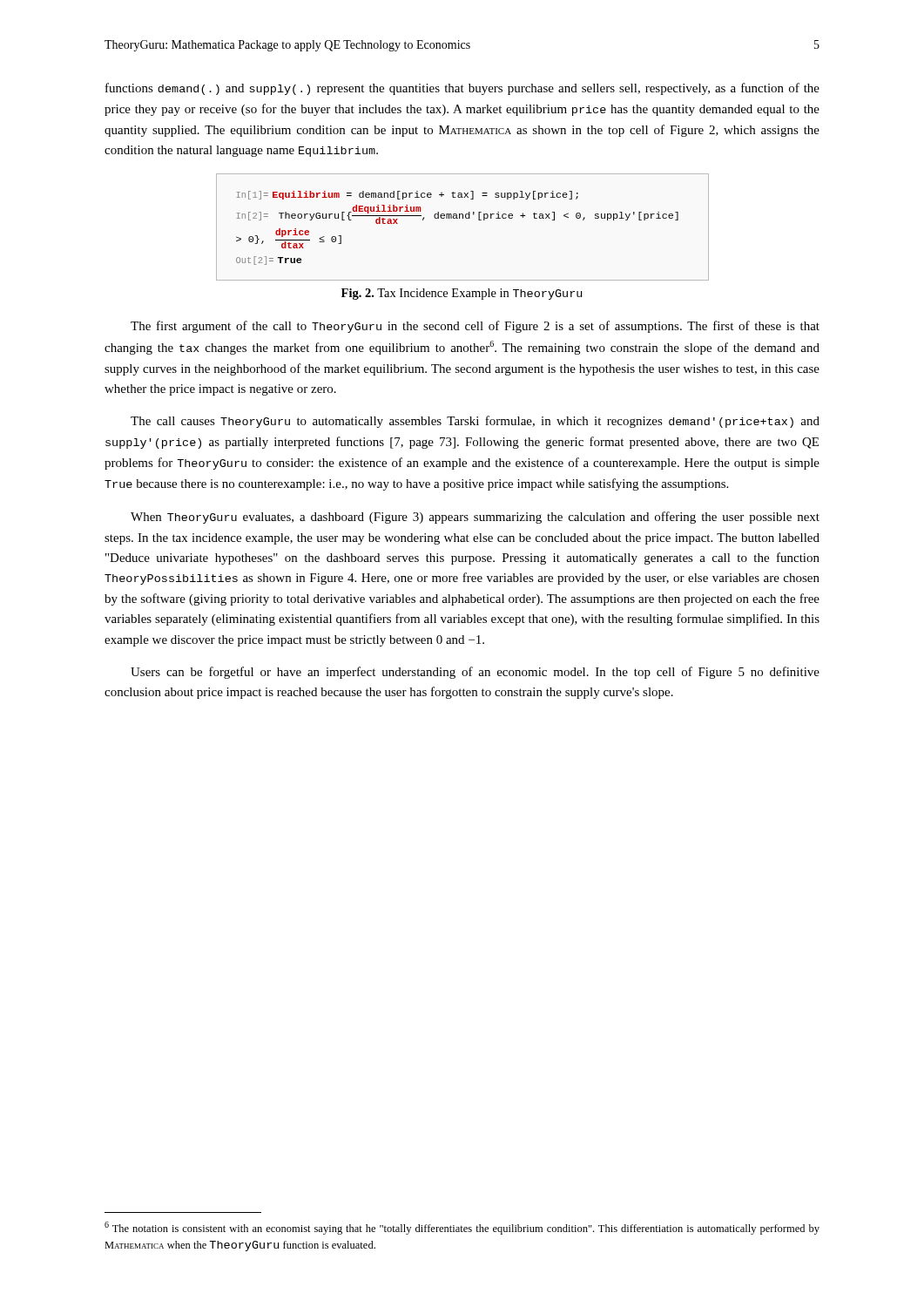Viewport: 924px width, 1307px height.
Task: Navigate to the text starting "functions demand(.) and supply(.) represent"
Action: pyautogui.click(x=462, y=120)
